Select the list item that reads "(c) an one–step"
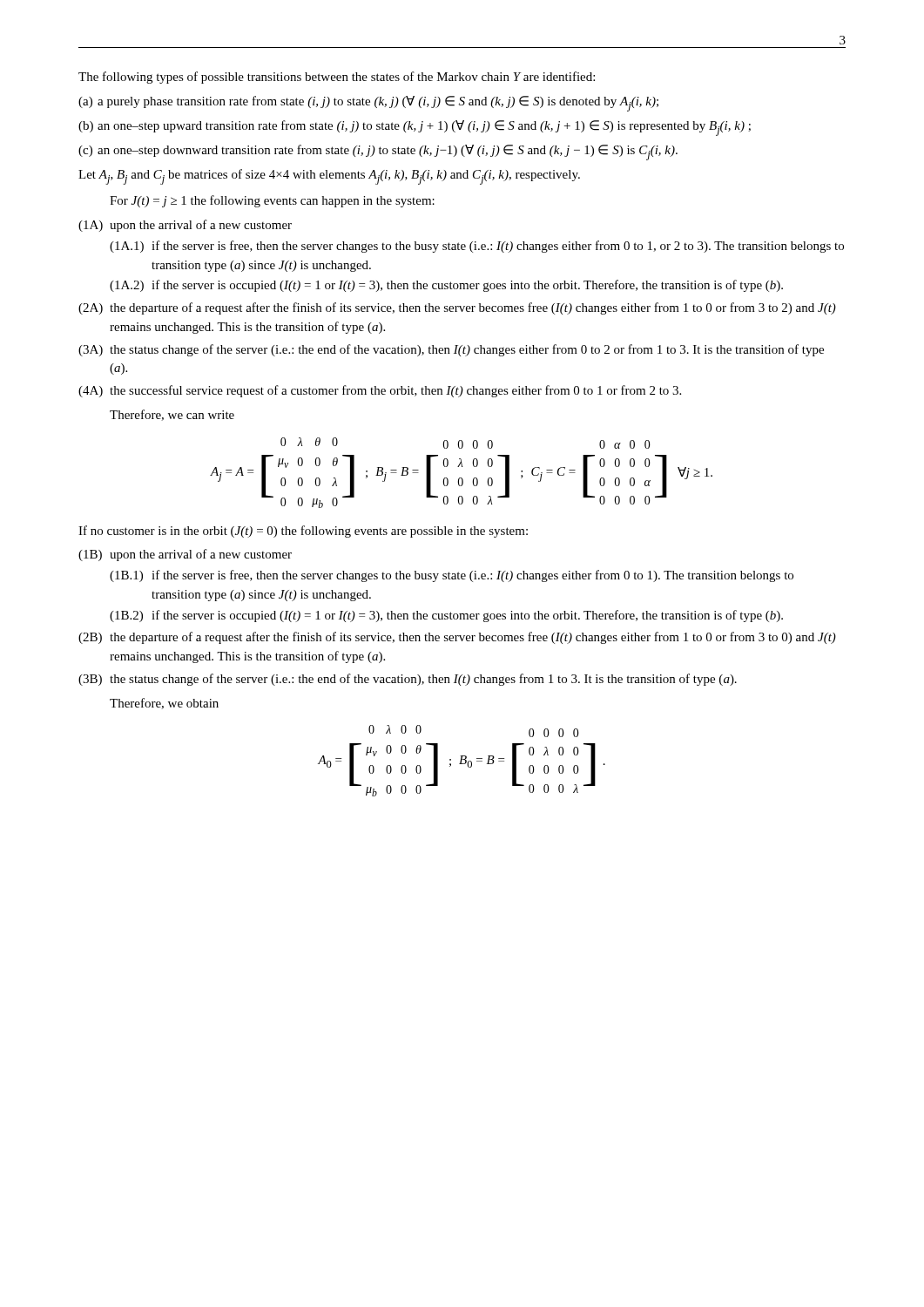The image size is (924, 1307). [378, 152]
